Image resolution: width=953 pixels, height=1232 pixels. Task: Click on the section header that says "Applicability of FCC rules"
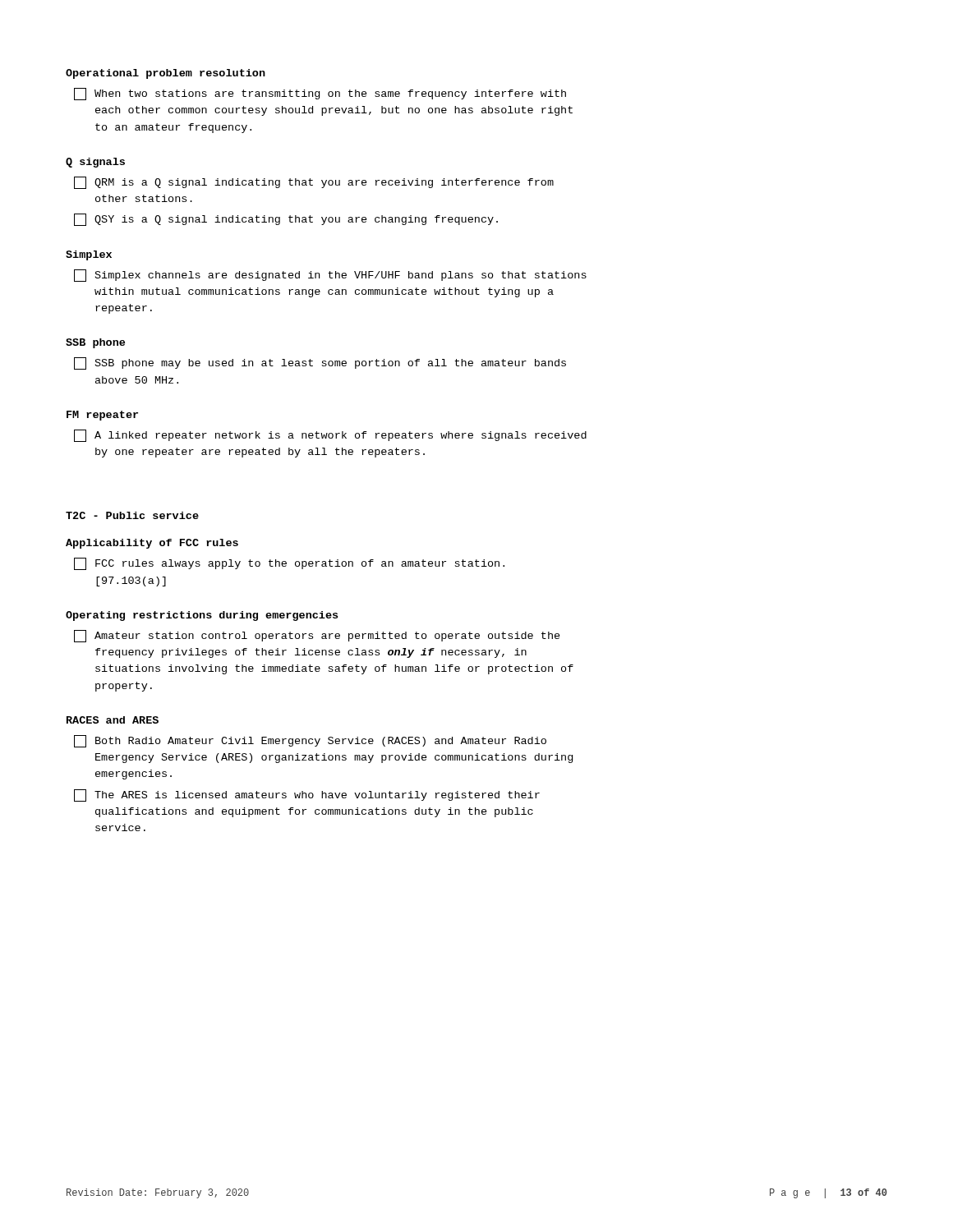[152, 544]
